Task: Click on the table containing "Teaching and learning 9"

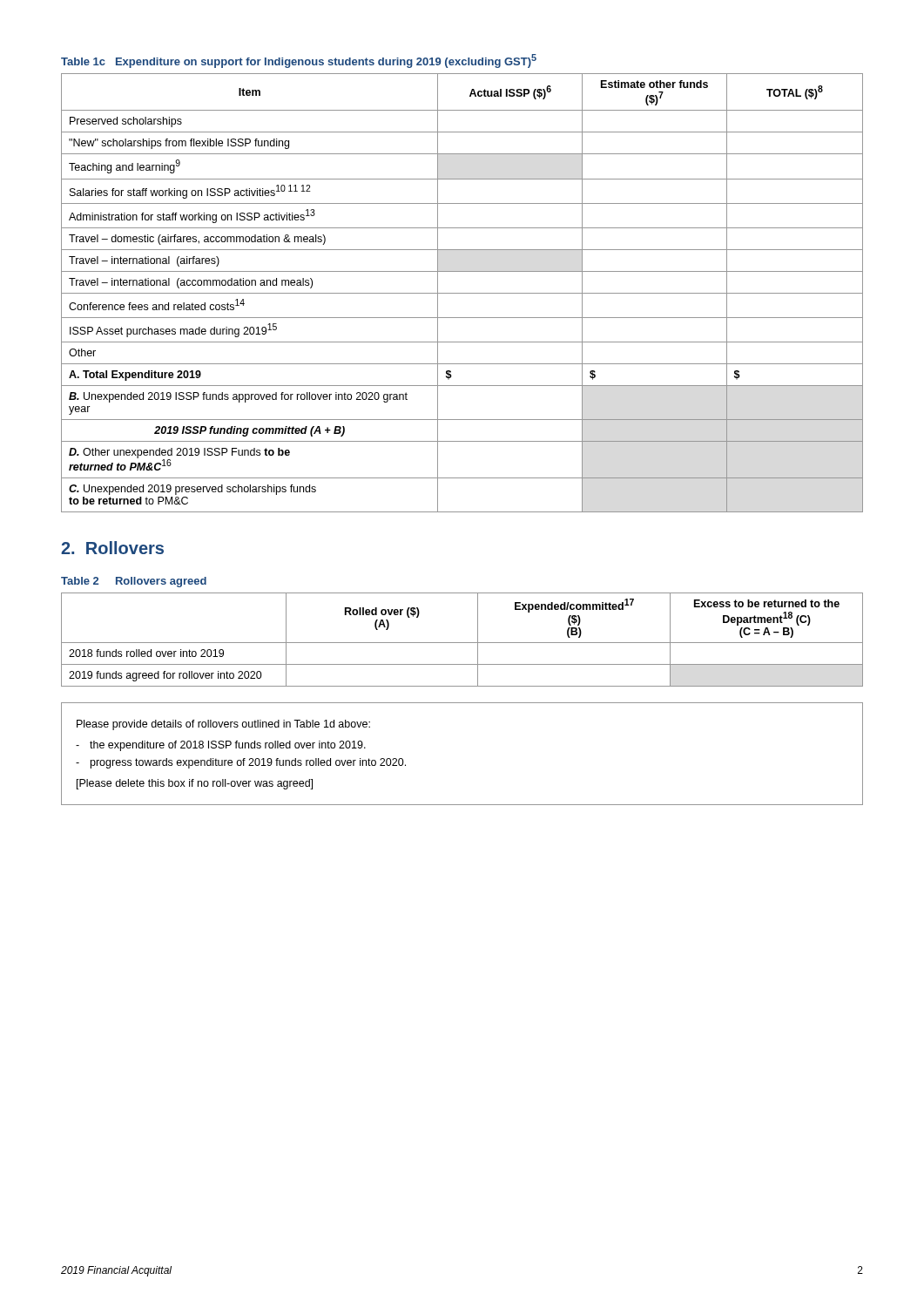Action: pyautogui.click(x=462, y=293)
